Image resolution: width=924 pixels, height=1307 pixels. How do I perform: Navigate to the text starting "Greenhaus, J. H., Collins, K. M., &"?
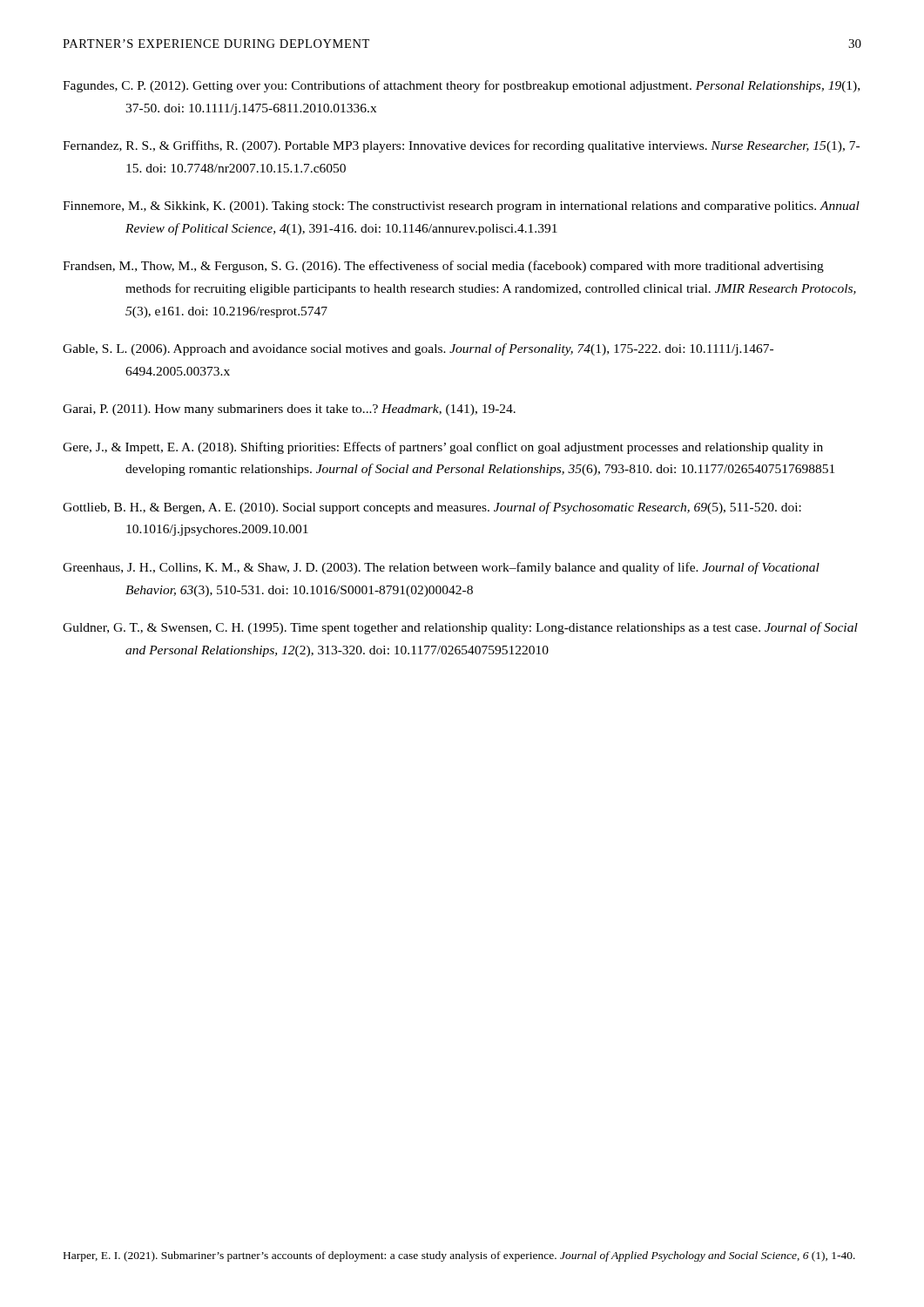tap(441, 578)
